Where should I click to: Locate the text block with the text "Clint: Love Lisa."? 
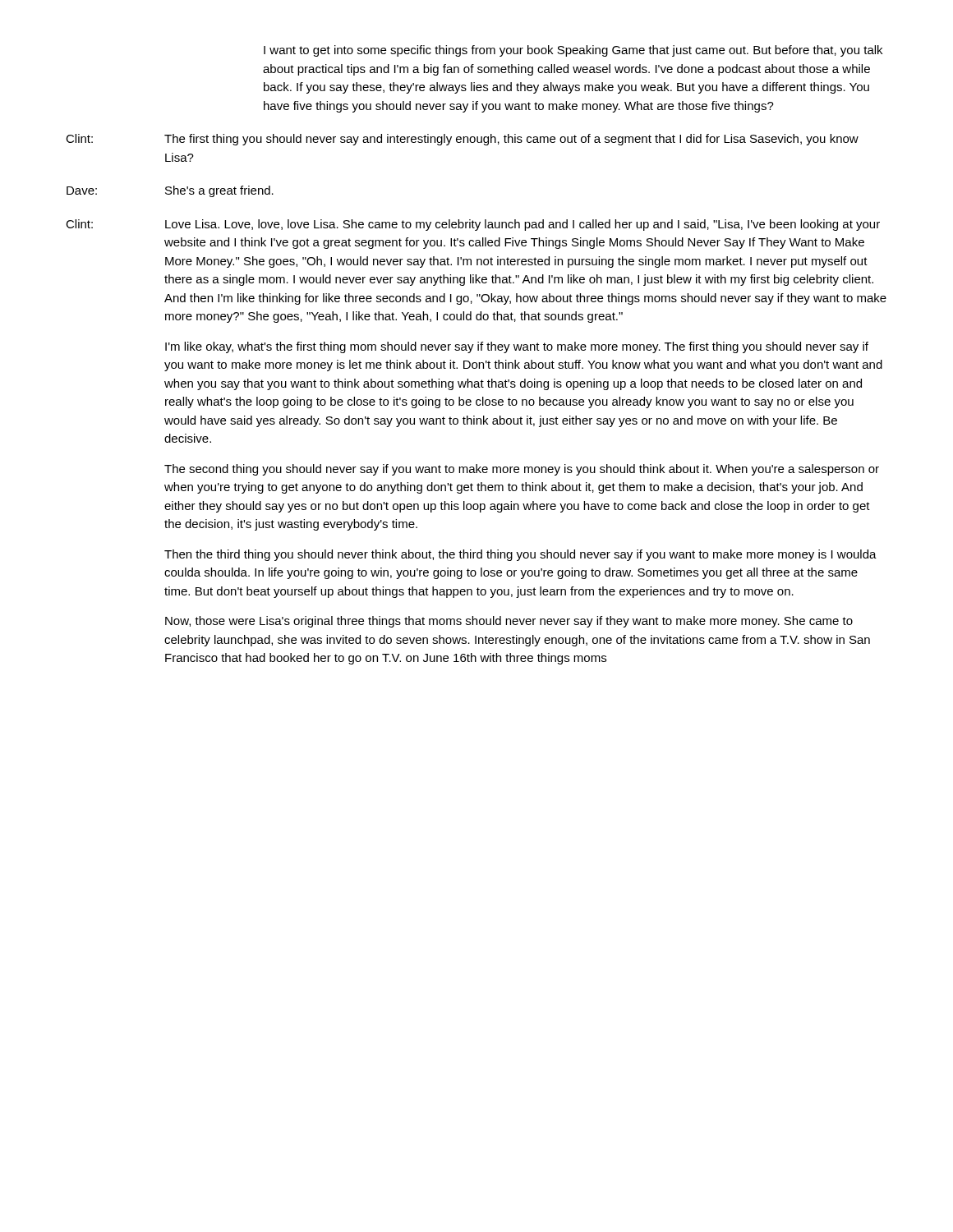pos(473,225)
